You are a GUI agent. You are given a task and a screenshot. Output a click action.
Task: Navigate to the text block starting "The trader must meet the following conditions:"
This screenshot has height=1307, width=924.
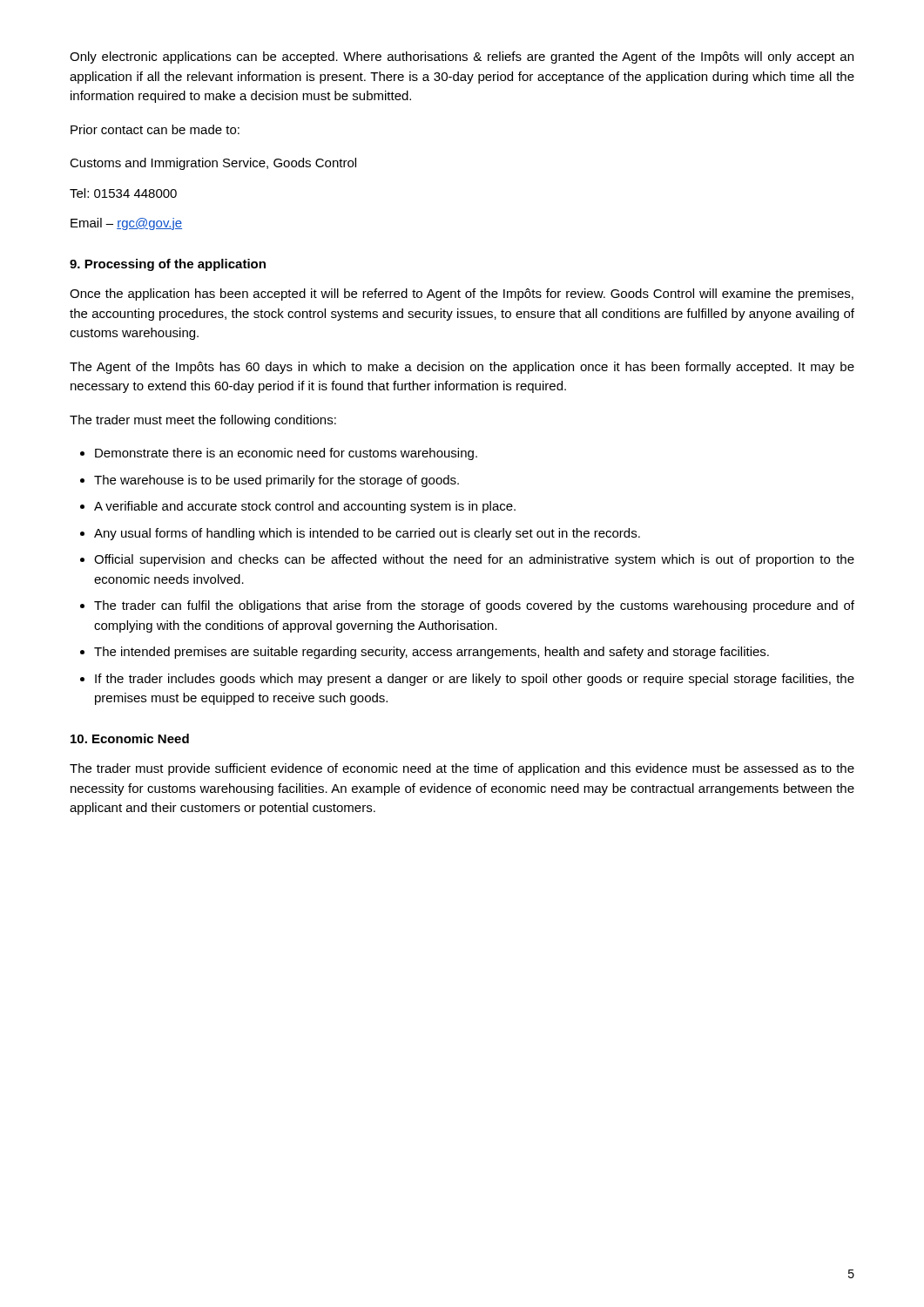click(x=203, y=421)
